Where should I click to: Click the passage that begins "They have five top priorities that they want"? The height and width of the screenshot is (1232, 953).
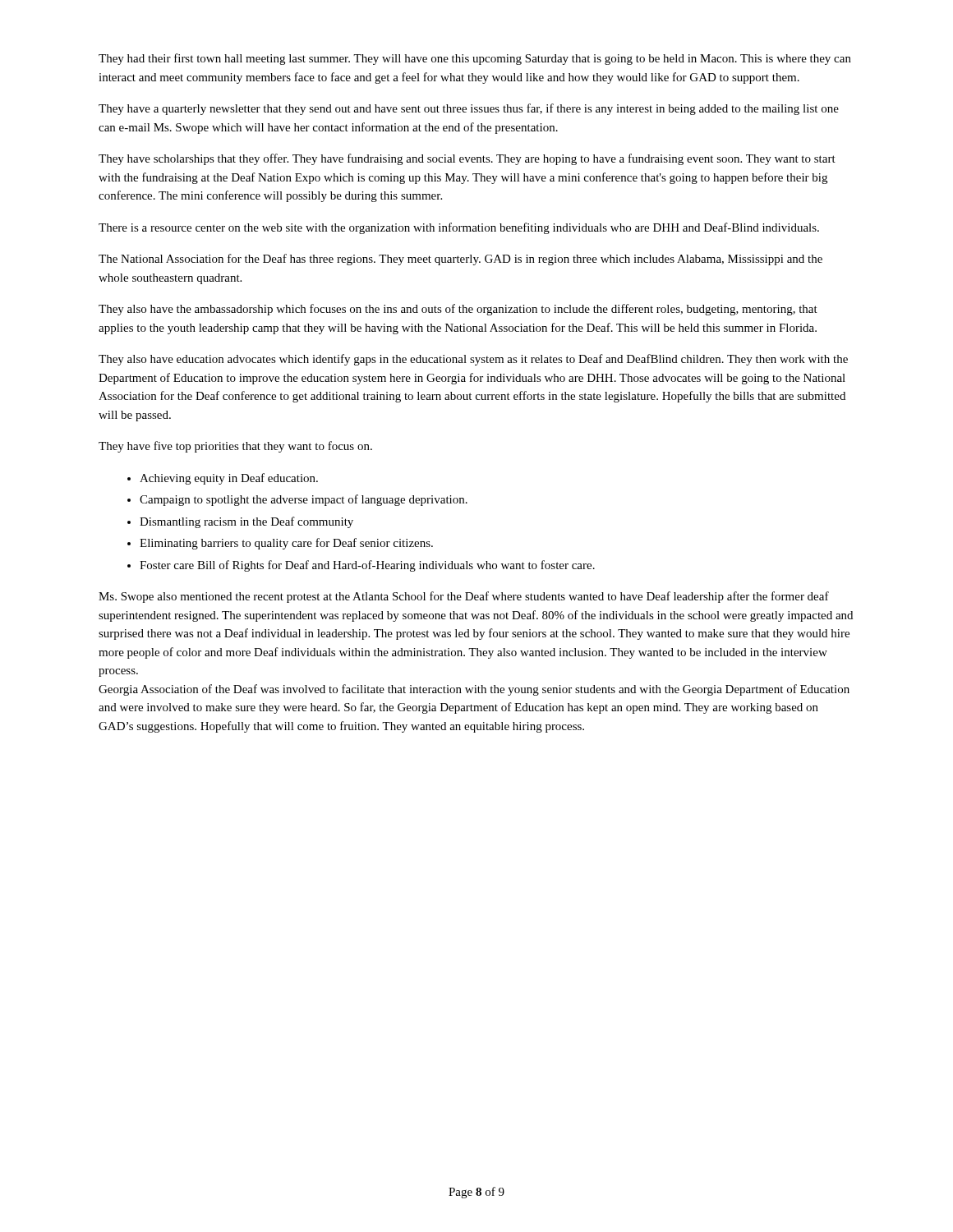point(236,446)
